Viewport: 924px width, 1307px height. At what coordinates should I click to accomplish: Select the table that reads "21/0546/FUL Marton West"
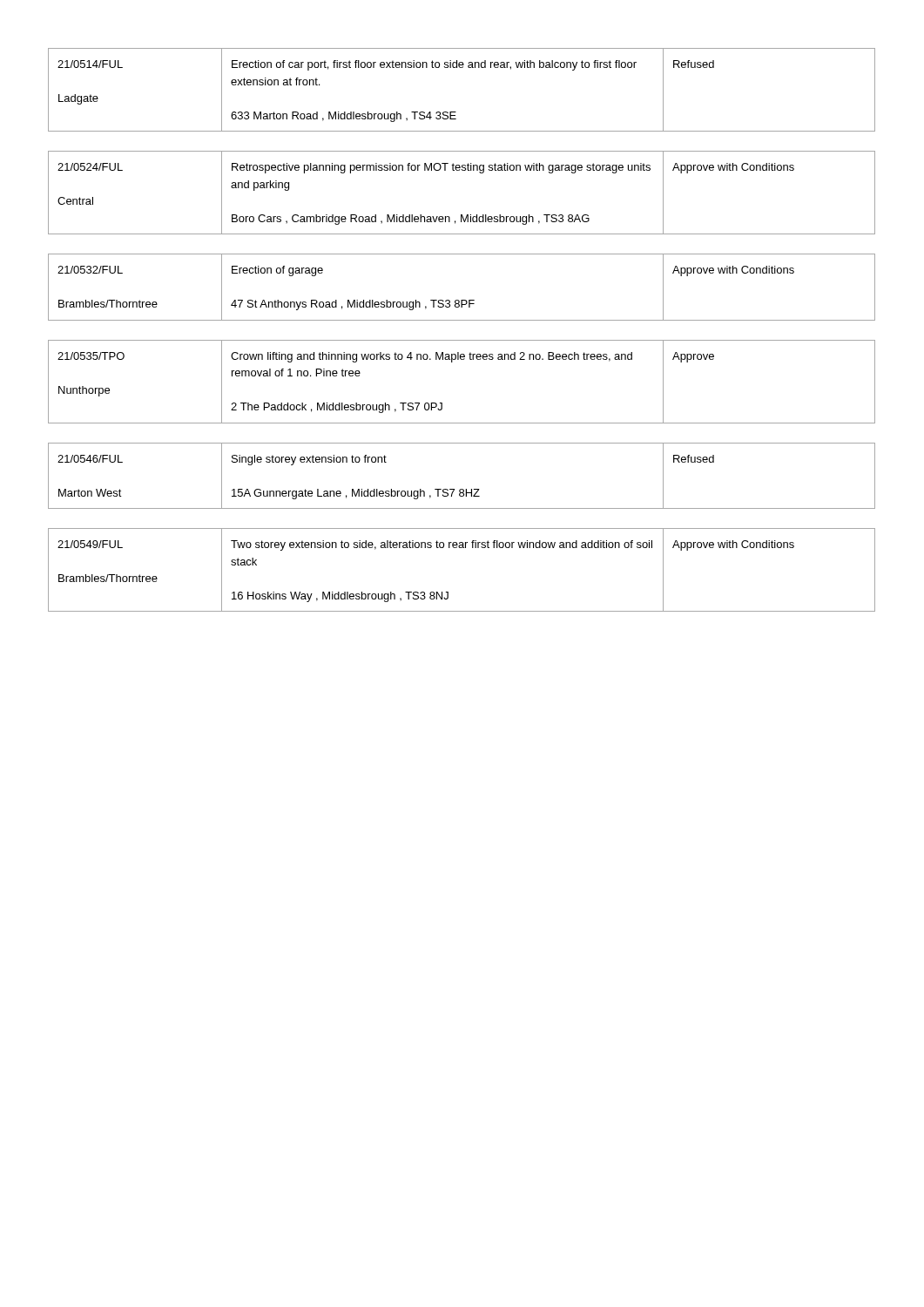462,475
